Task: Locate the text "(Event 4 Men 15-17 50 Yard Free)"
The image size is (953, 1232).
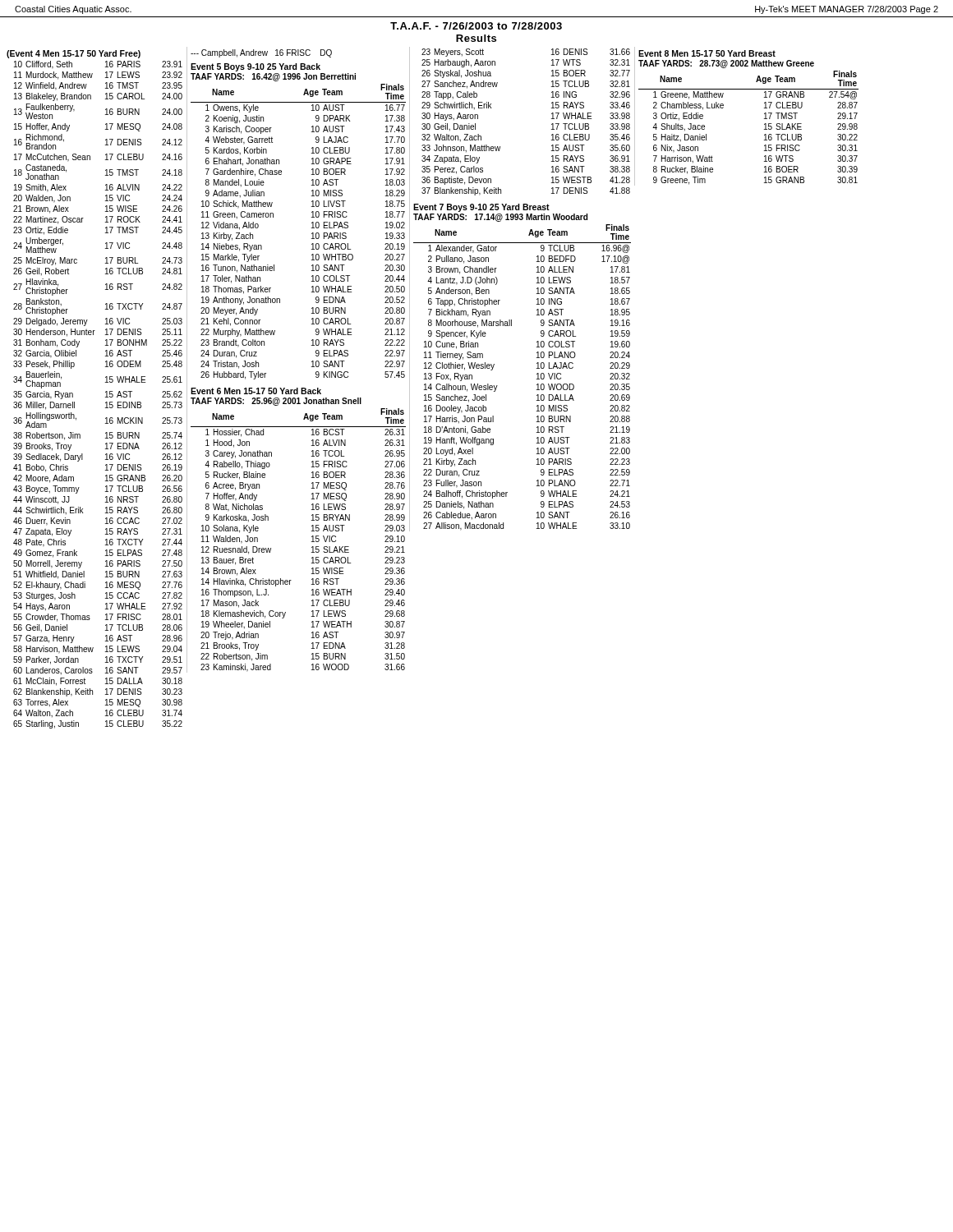Action: click(x=74, y=53)
